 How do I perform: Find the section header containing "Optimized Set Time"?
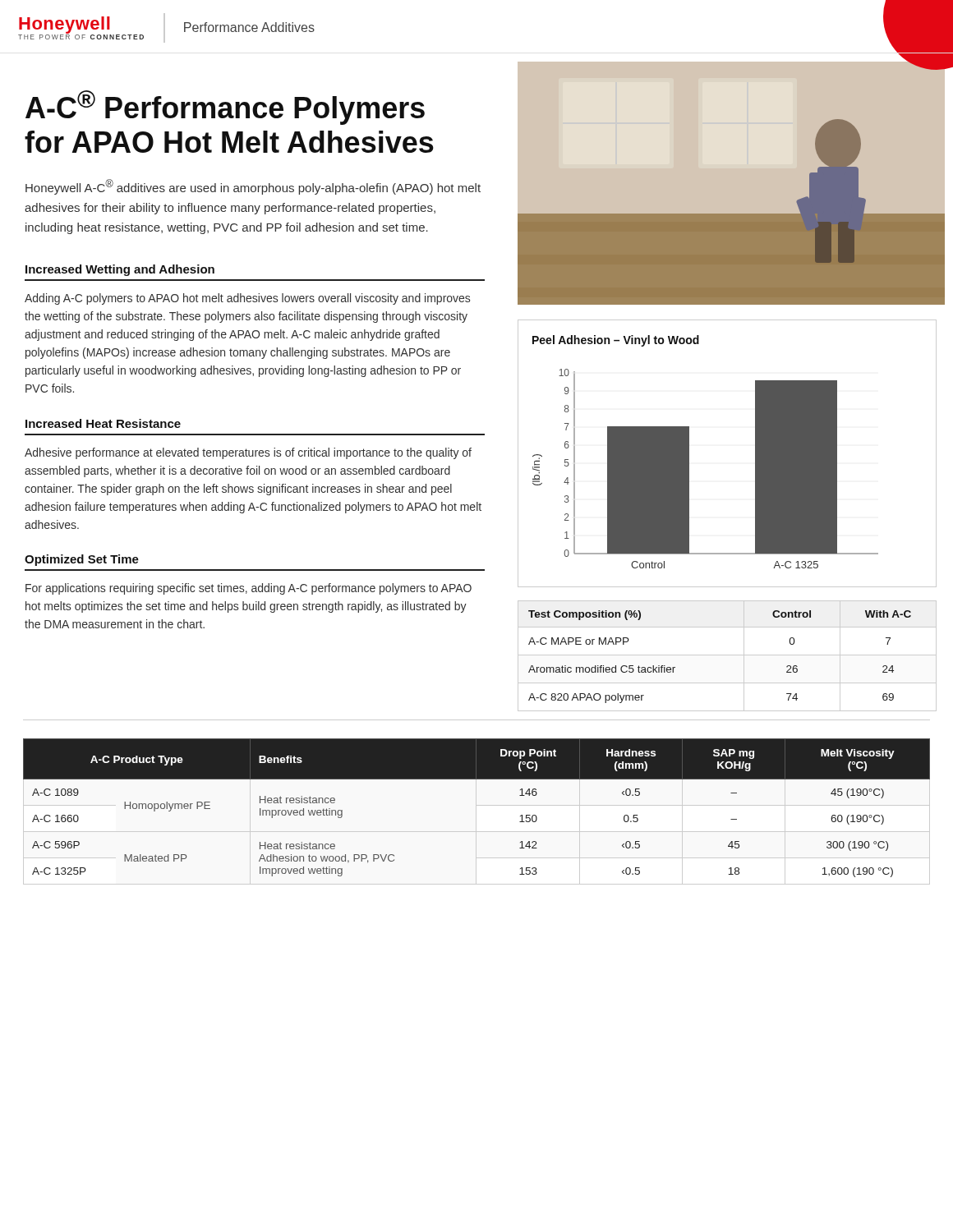pos(82,559)
